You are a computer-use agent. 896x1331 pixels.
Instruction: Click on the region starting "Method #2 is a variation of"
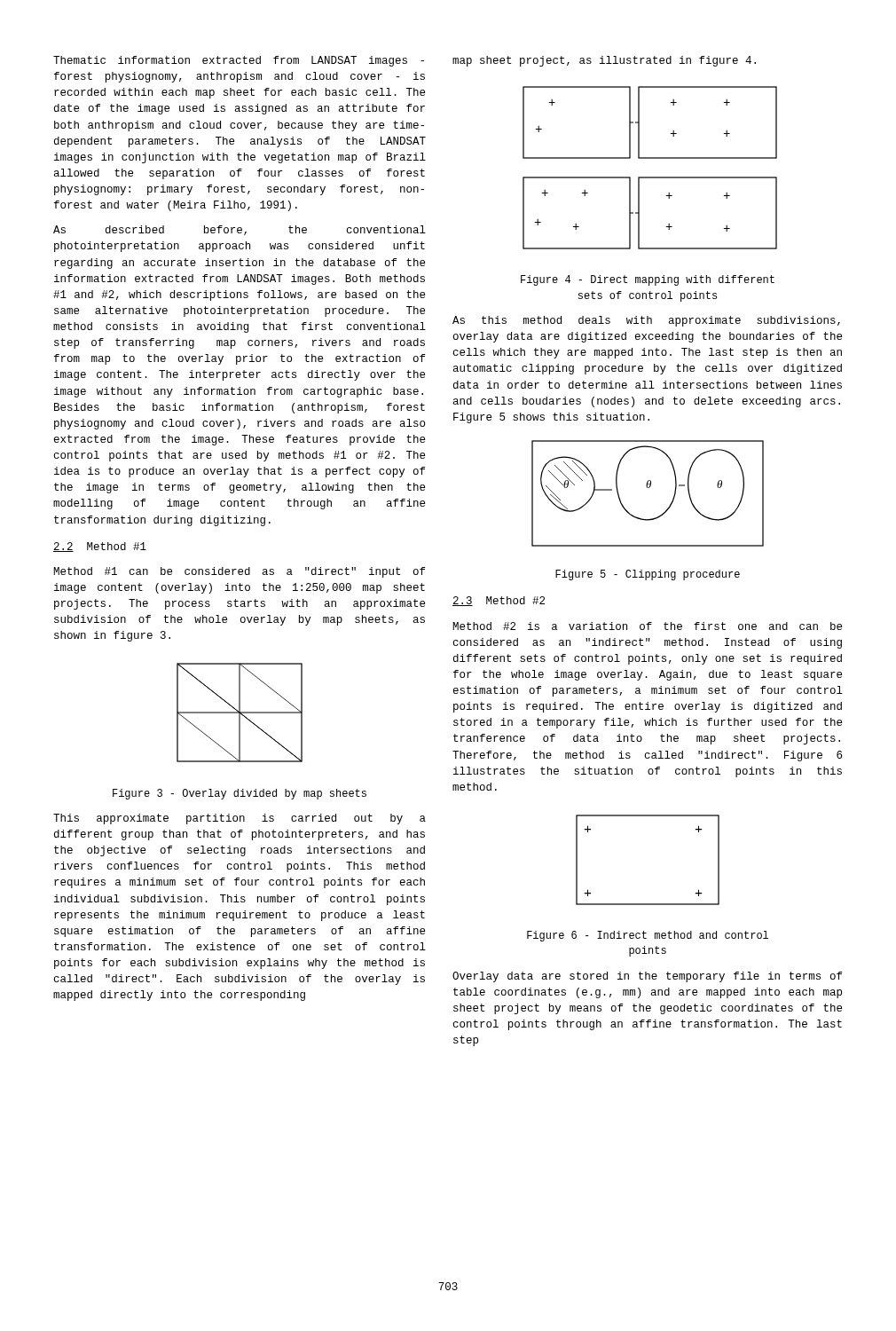648,707
